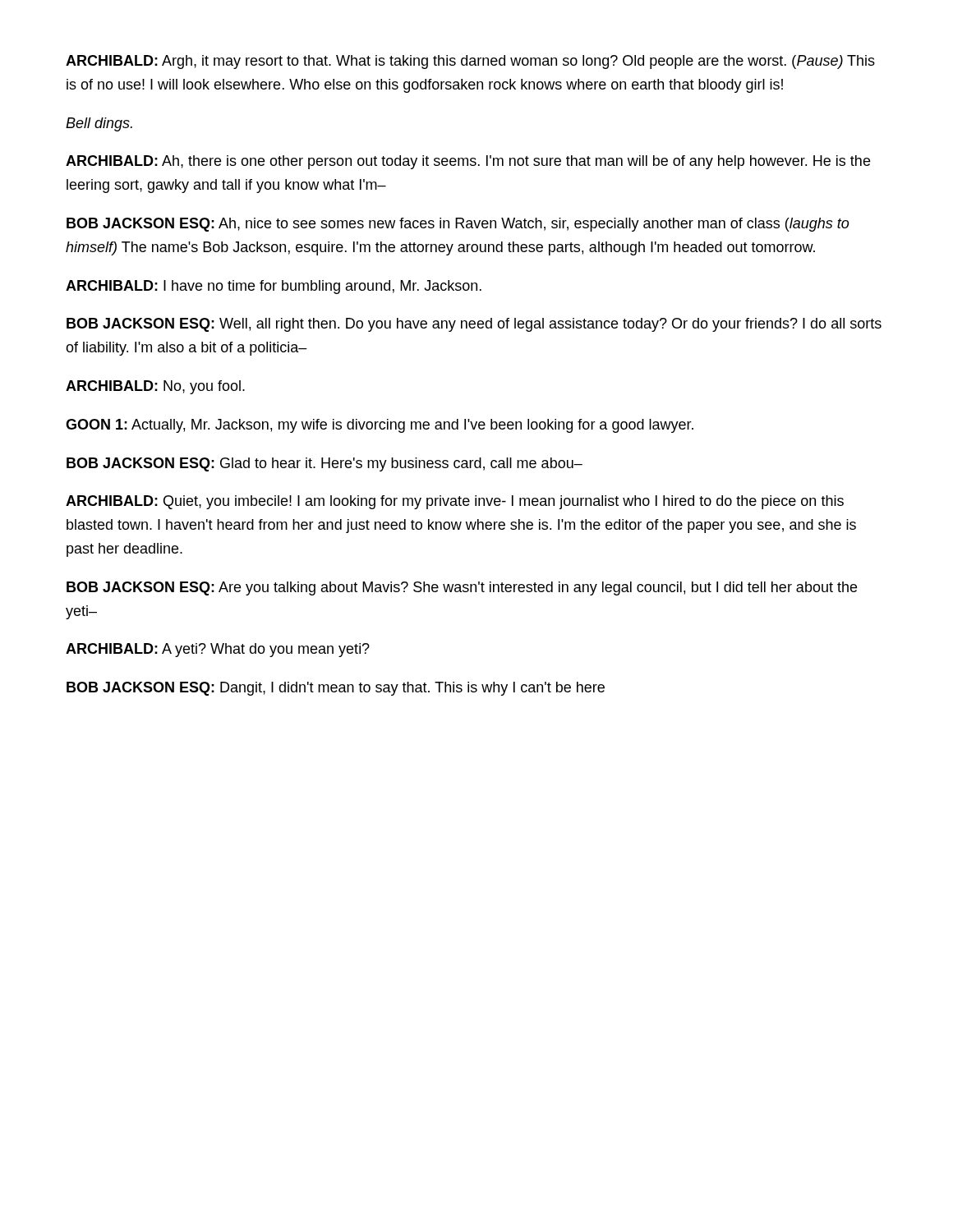Locate the region starting "BOB JACKSON ESQ: Dangit, I didn't"

pos(336,688)
